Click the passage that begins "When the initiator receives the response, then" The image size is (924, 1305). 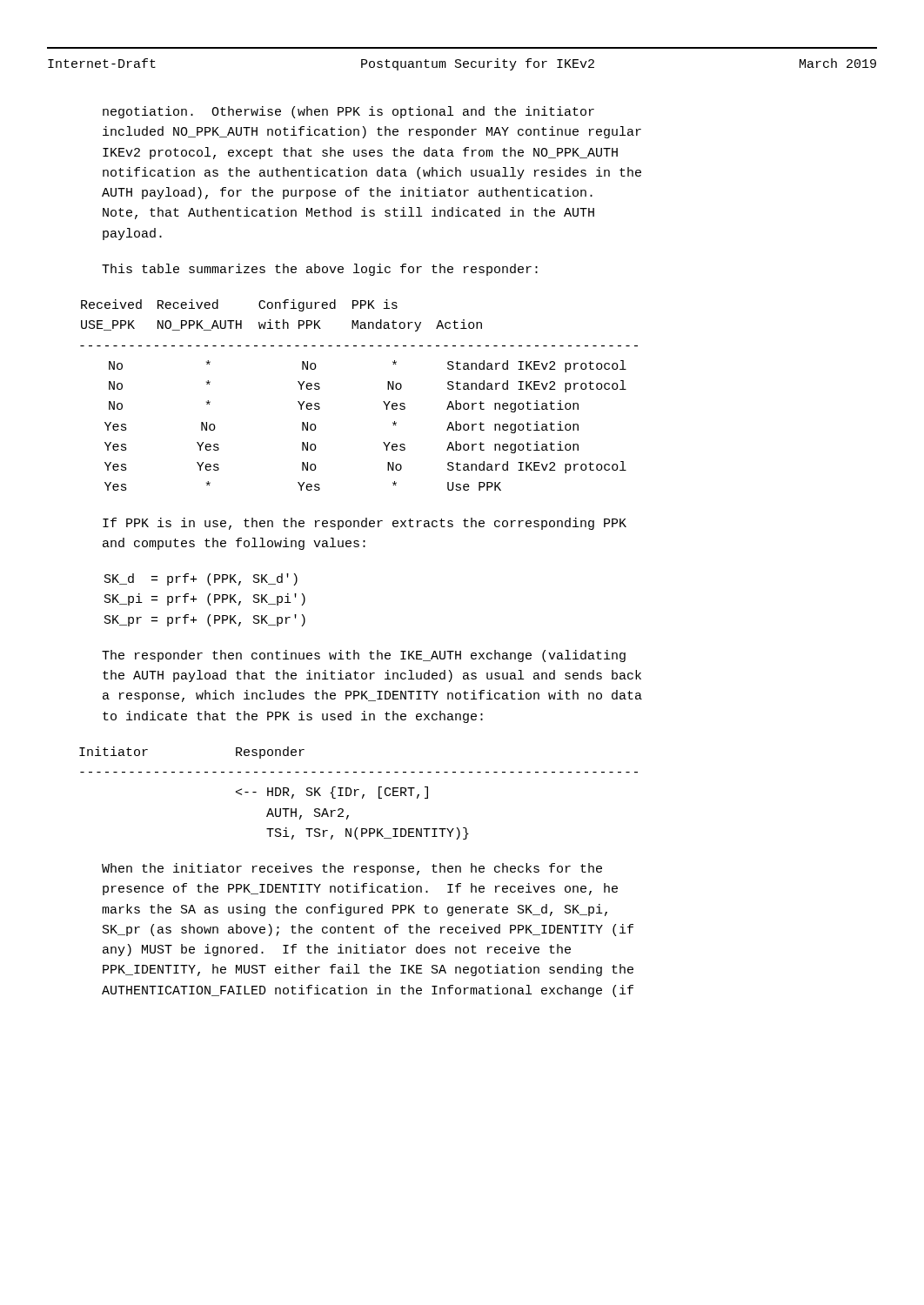click(x=356, y=930)
